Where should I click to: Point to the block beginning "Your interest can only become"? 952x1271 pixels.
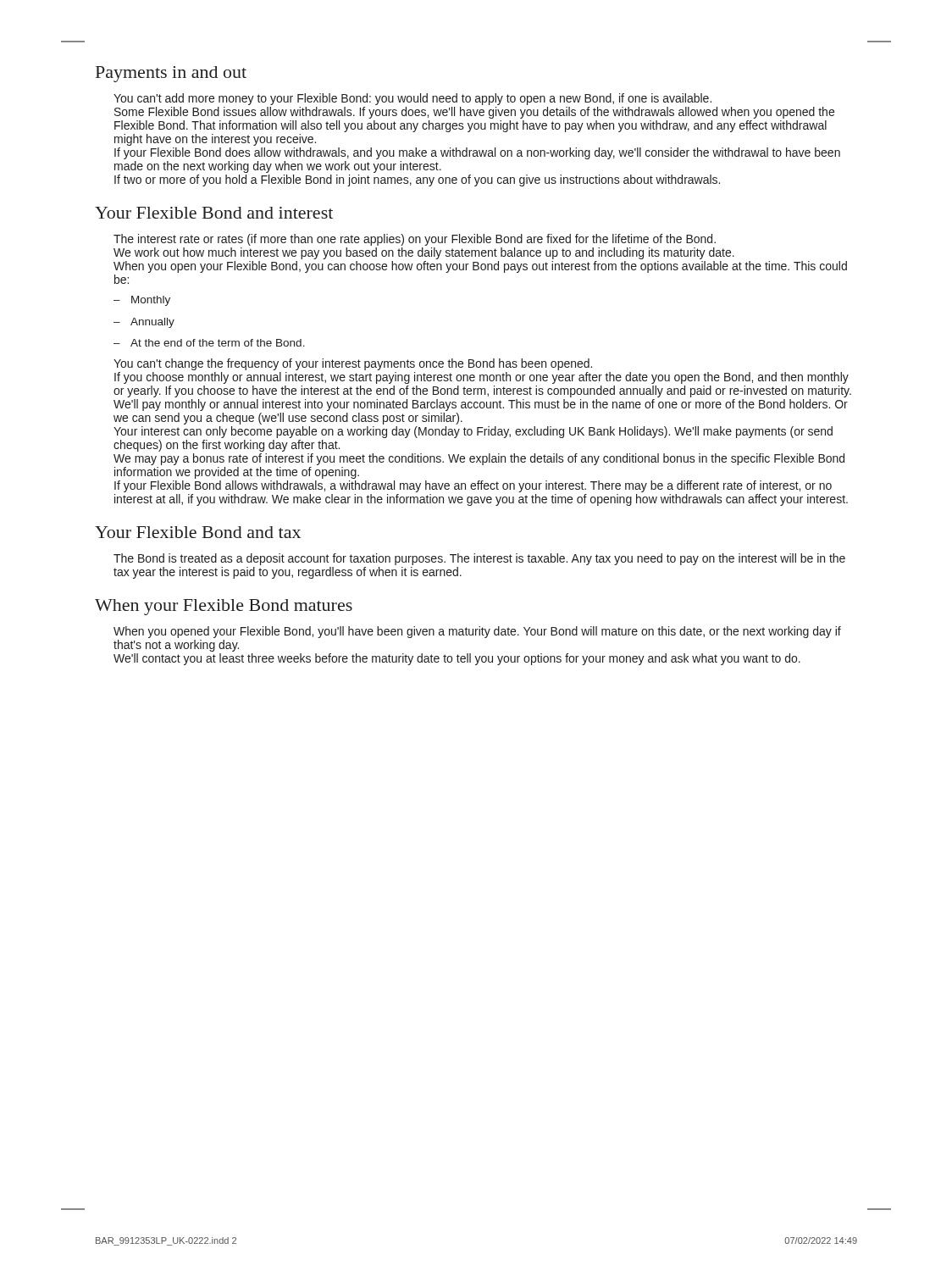point(485,438)
